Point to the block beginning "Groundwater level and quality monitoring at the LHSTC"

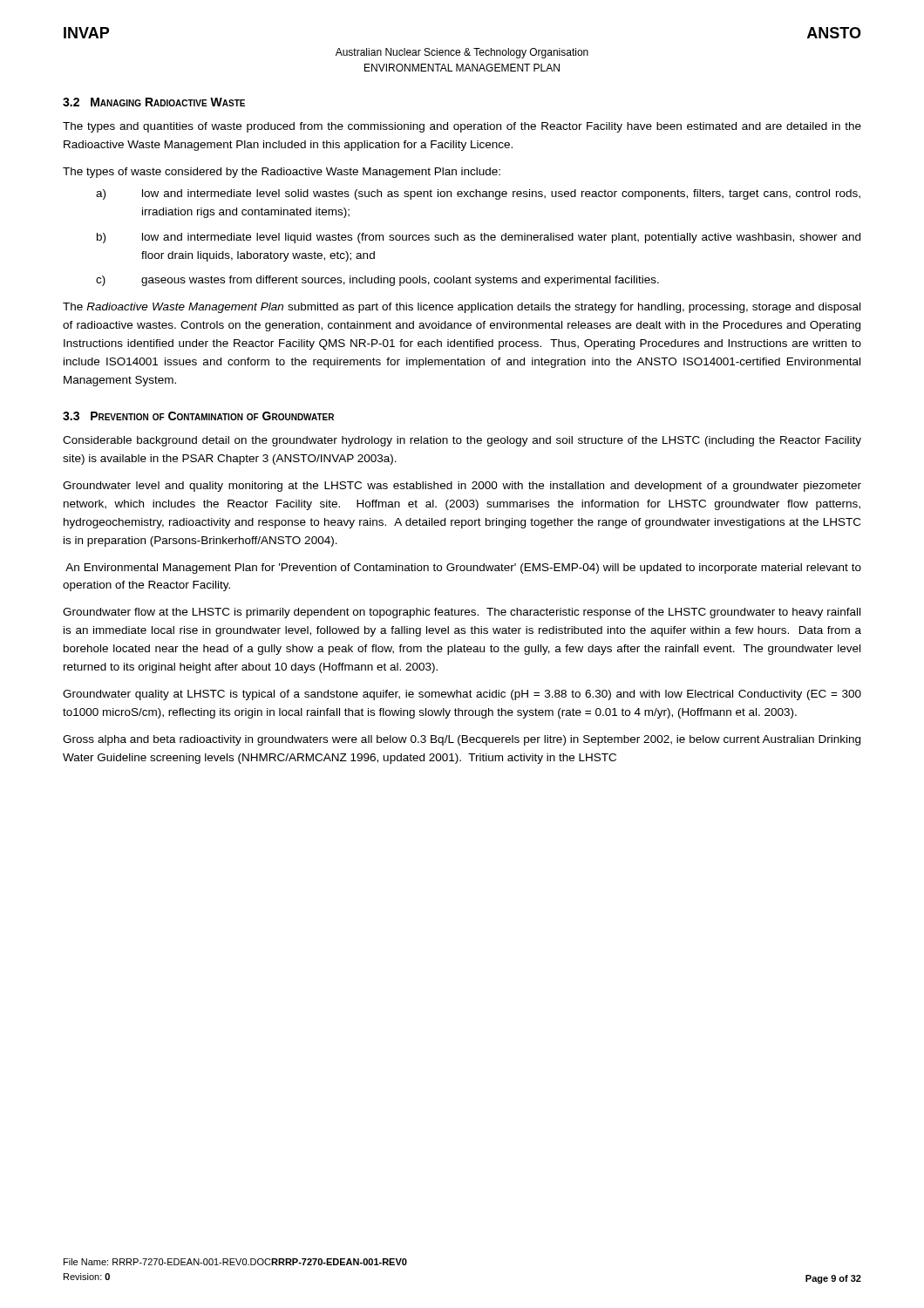(462, 512)
